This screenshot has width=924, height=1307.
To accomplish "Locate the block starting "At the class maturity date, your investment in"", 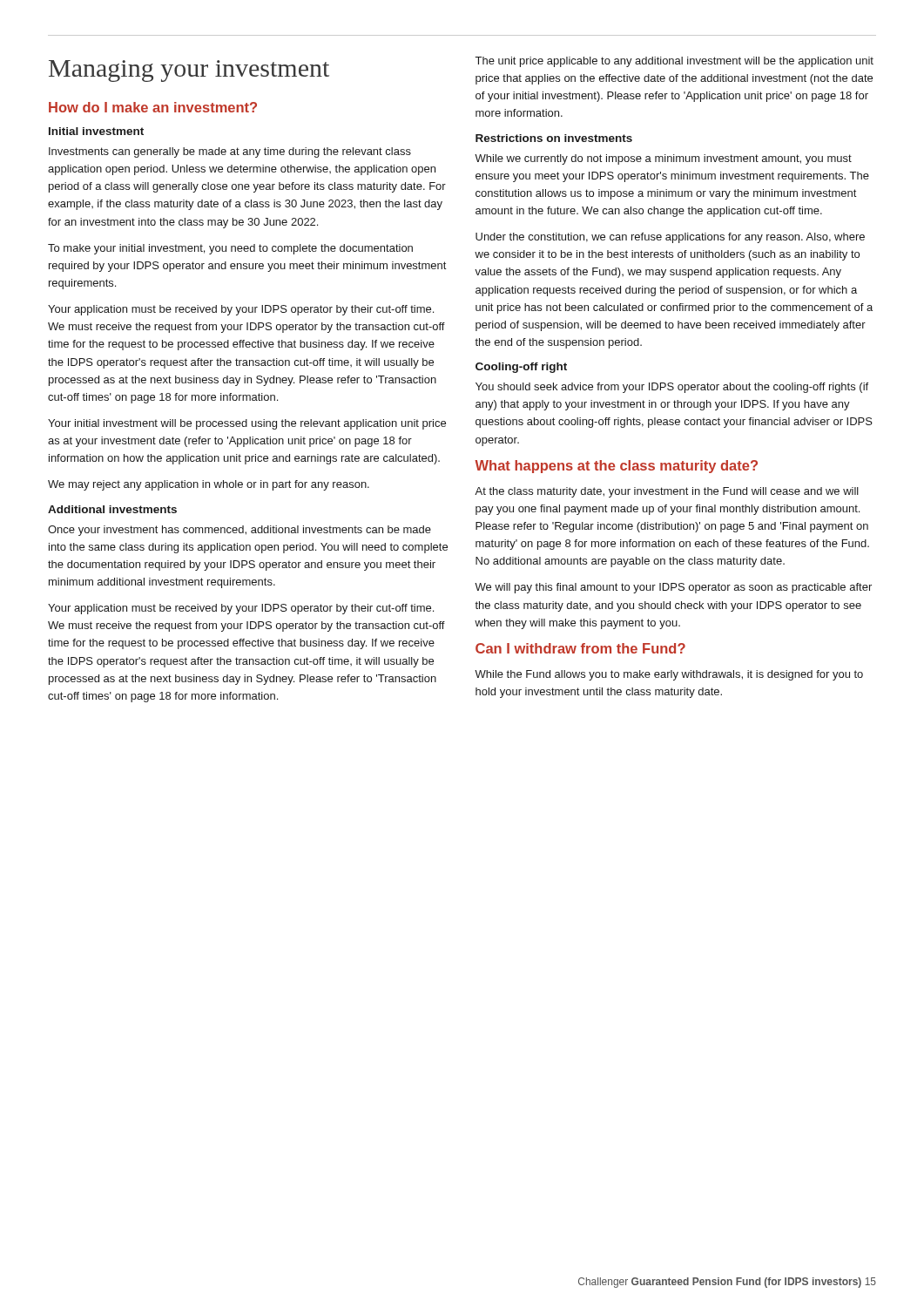I will tap(676, 526).
